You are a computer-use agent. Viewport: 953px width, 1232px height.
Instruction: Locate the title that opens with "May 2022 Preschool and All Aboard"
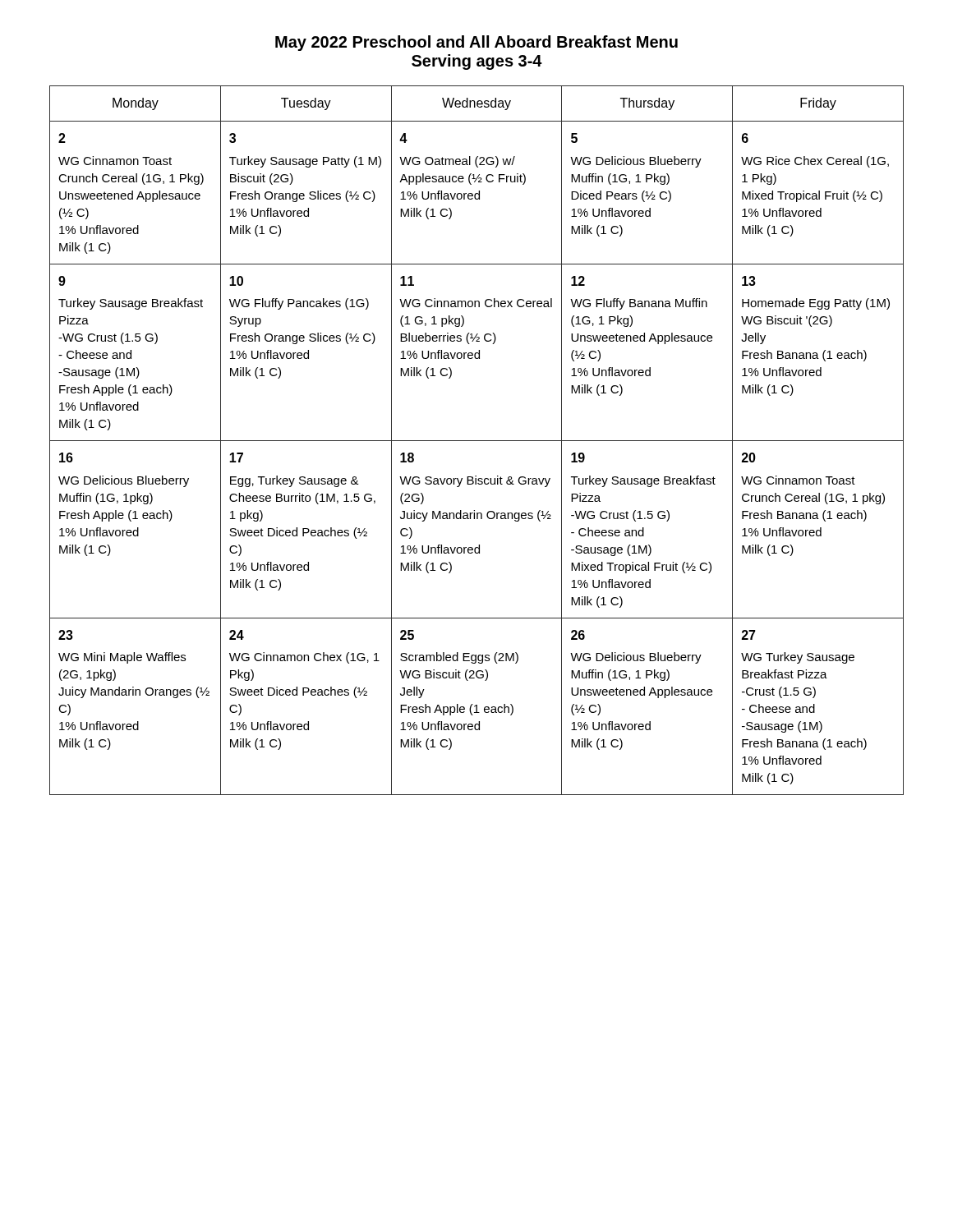click(x=476, y=52)
